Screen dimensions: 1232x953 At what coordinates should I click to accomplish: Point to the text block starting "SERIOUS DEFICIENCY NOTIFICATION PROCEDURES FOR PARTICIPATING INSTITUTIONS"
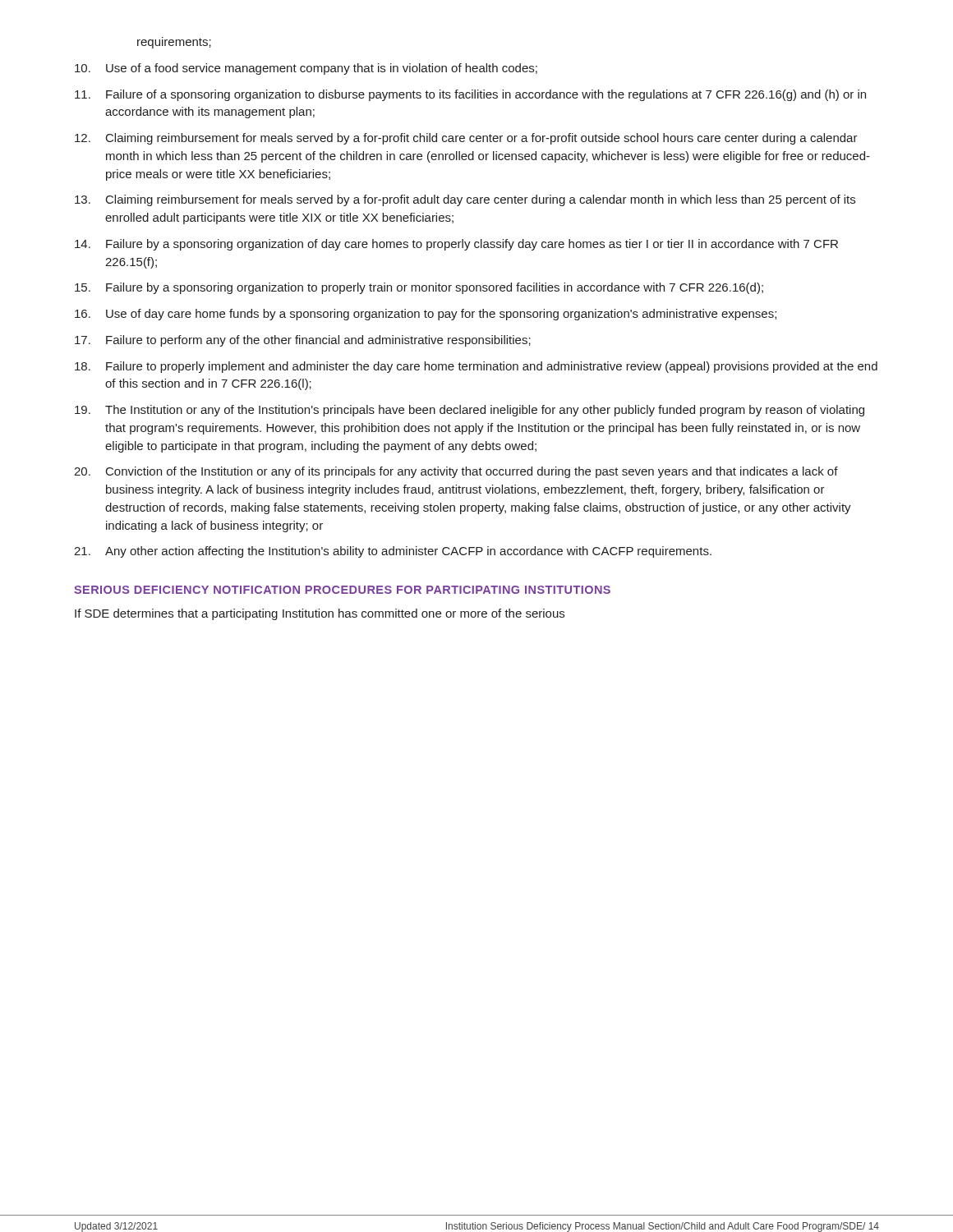(x=343, y=590)
